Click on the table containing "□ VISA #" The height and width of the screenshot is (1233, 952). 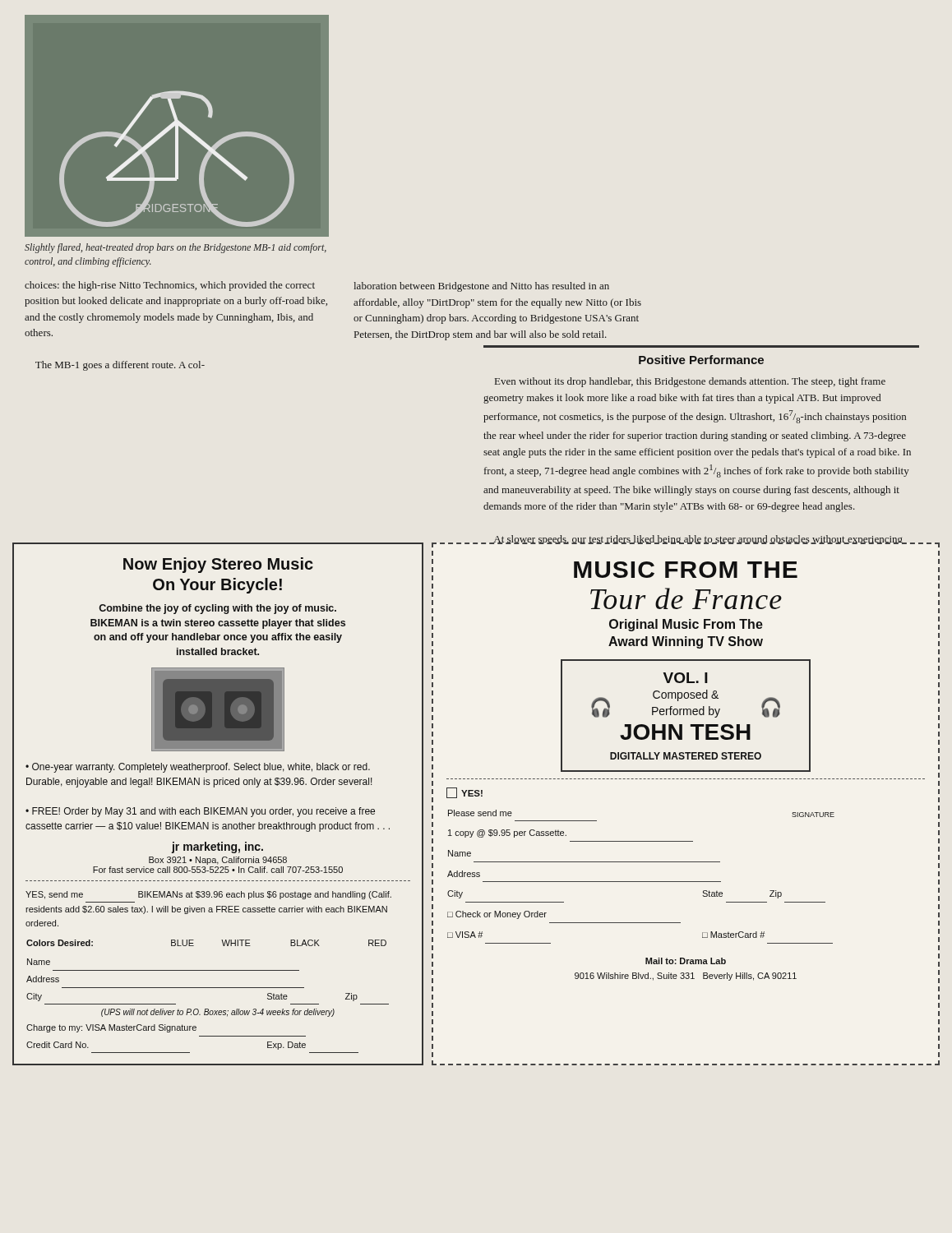pos(686,885)
